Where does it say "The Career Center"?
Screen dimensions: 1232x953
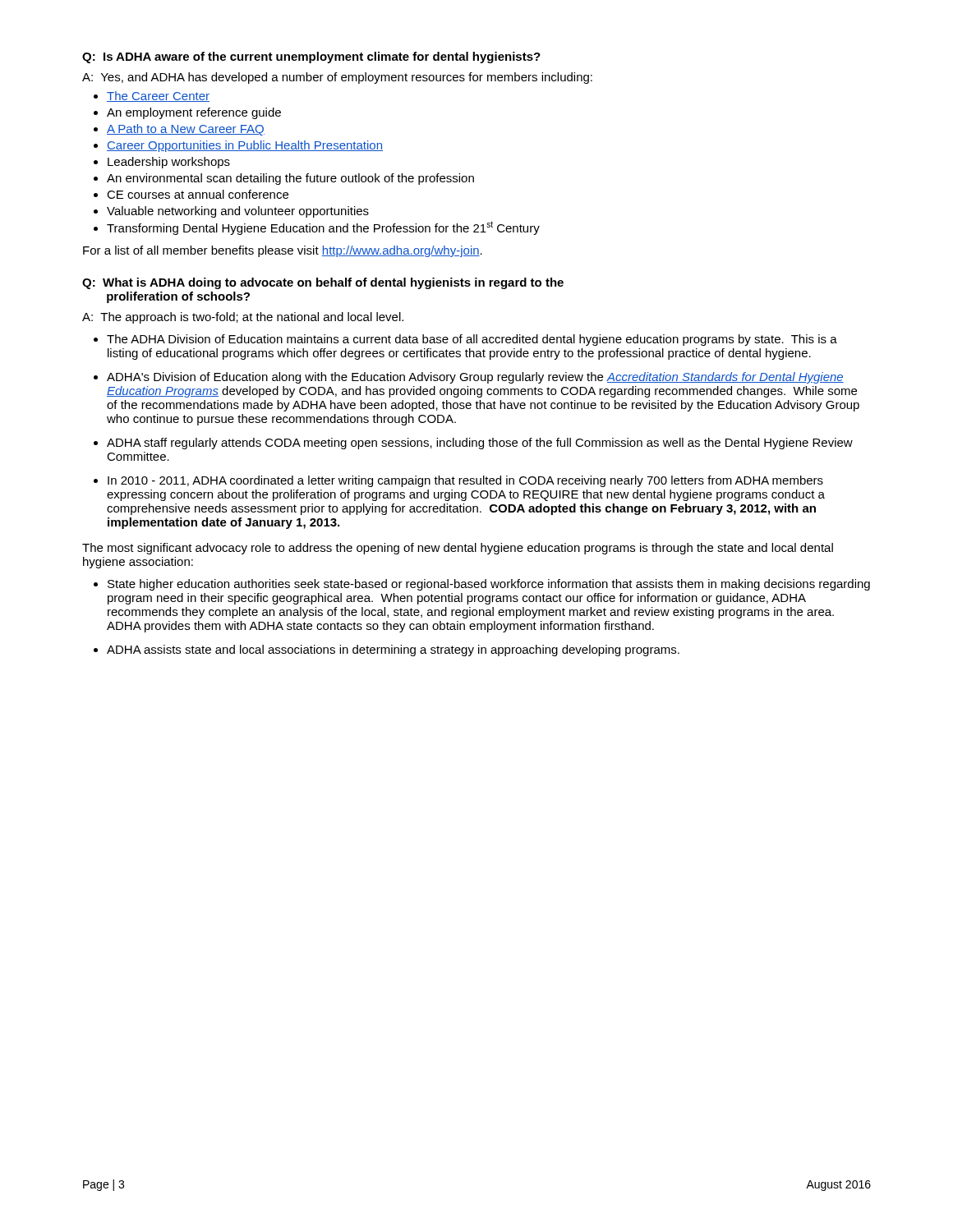(158, 96)
